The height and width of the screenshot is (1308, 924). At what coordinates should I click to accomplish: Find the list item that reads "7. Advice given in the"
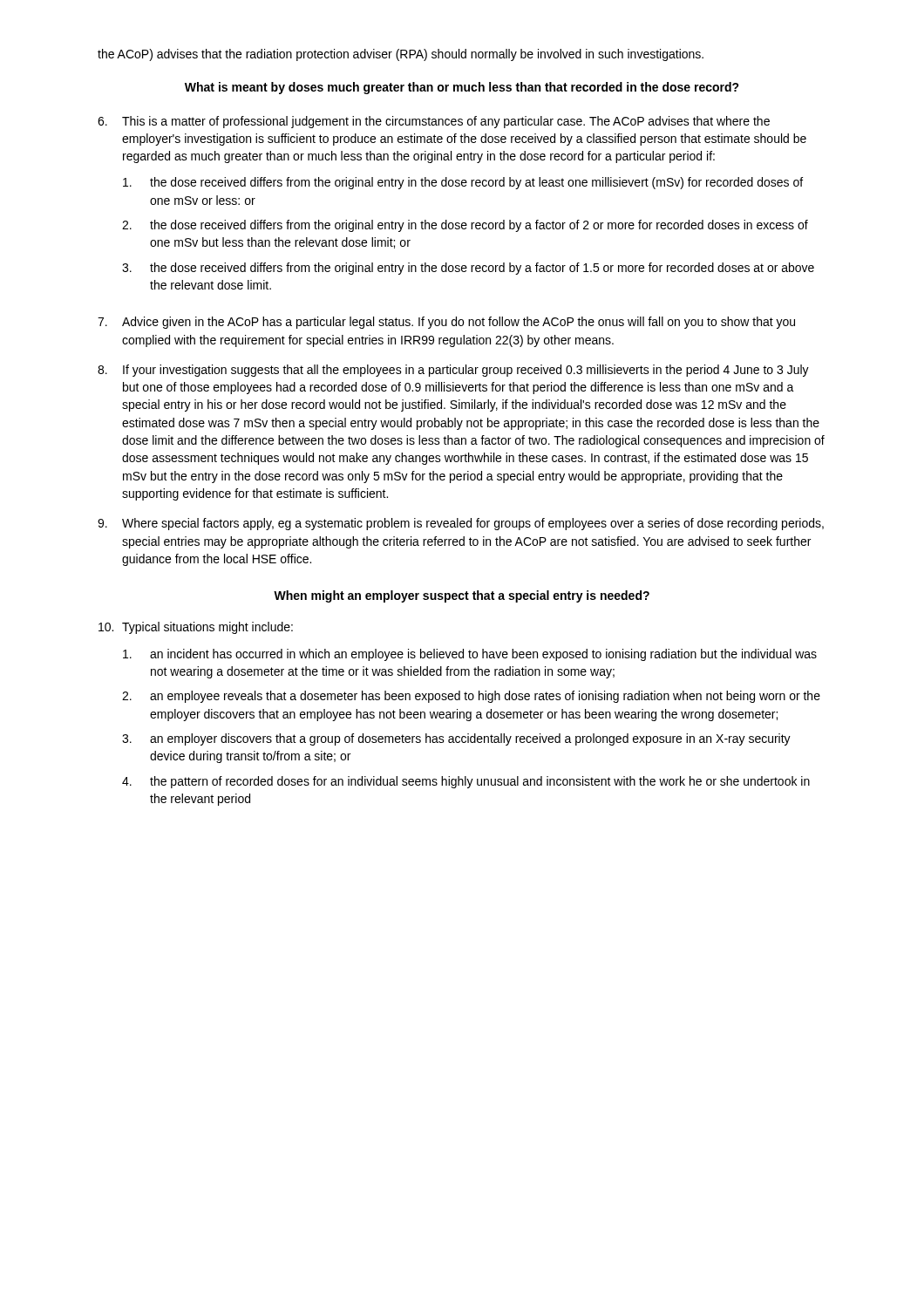[462, 331]
